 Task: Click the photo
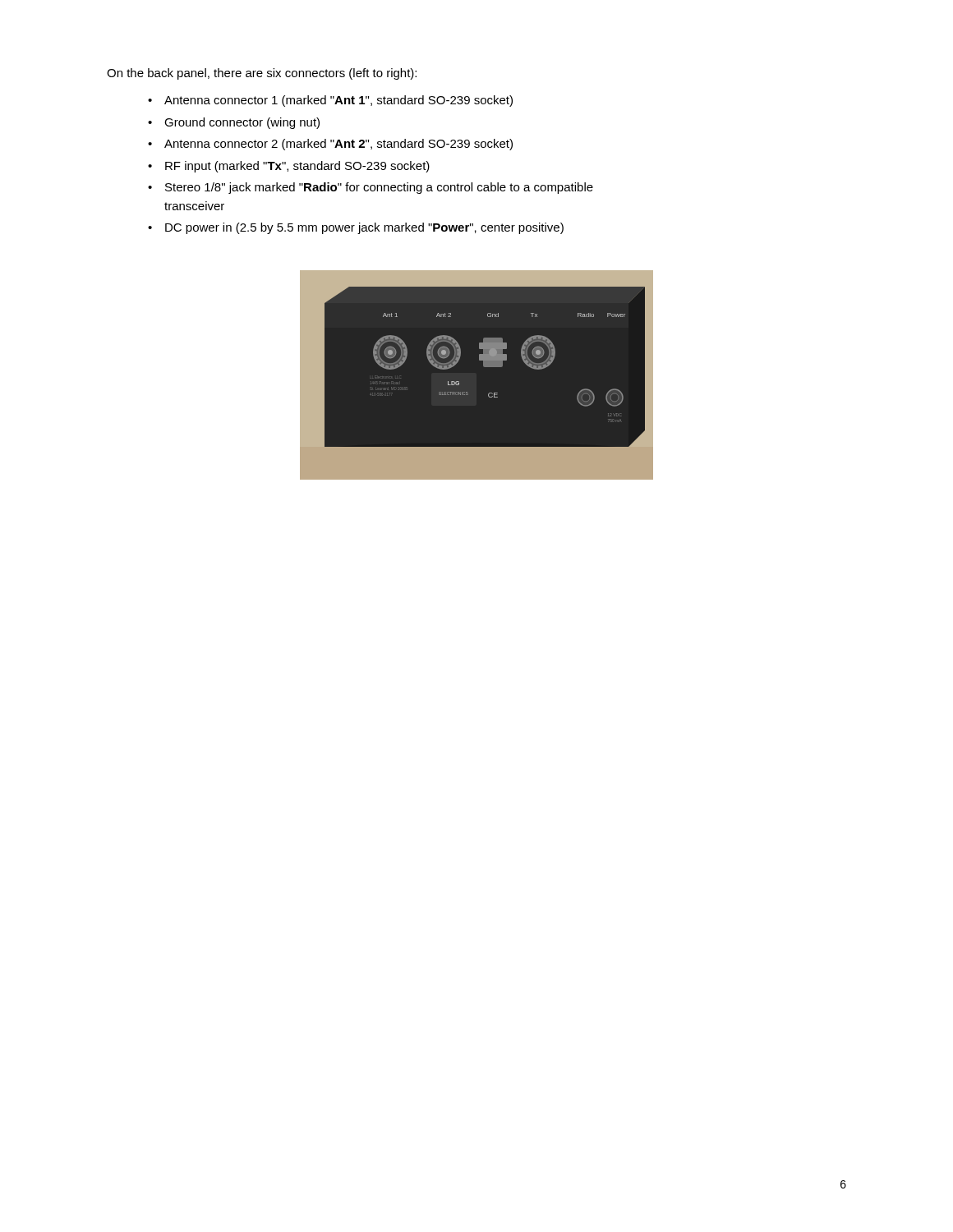[x=476, y=376]
